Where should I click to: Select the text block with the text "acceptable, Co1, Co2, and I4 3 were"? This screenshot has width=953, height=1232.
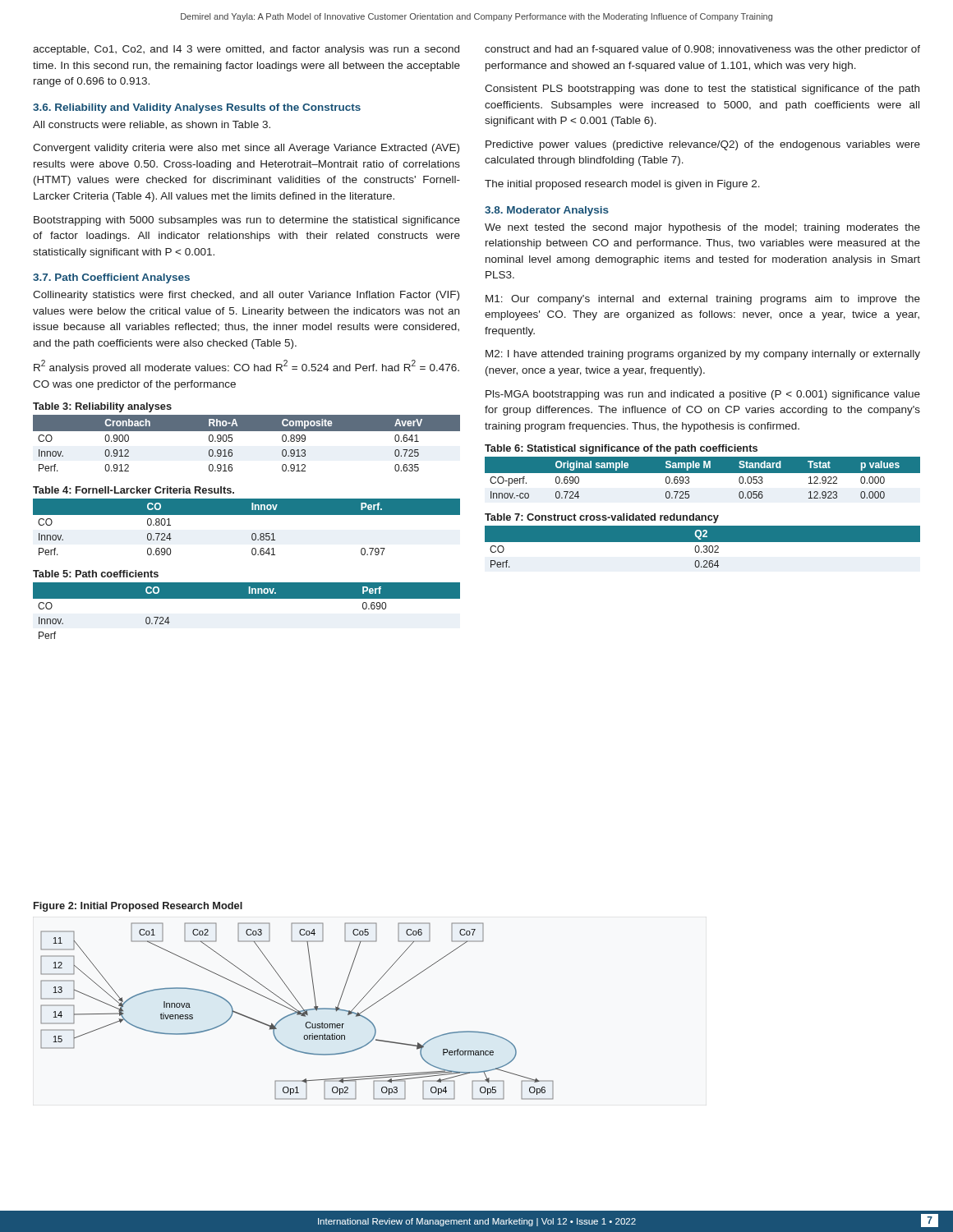tap(246, 65)
